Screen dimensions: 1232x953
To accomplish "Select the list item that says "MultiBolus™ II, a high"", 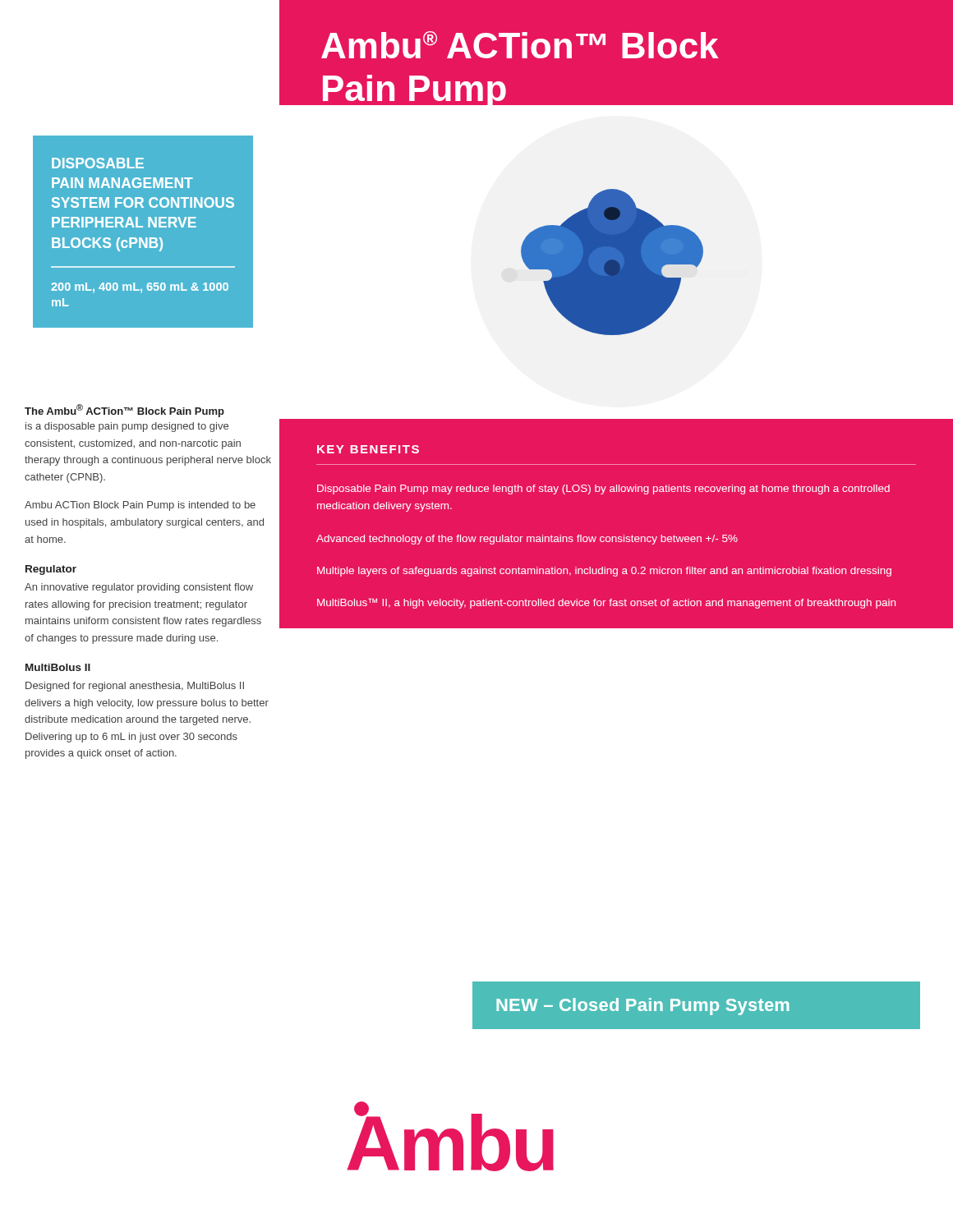I will [x=606, y=603].
